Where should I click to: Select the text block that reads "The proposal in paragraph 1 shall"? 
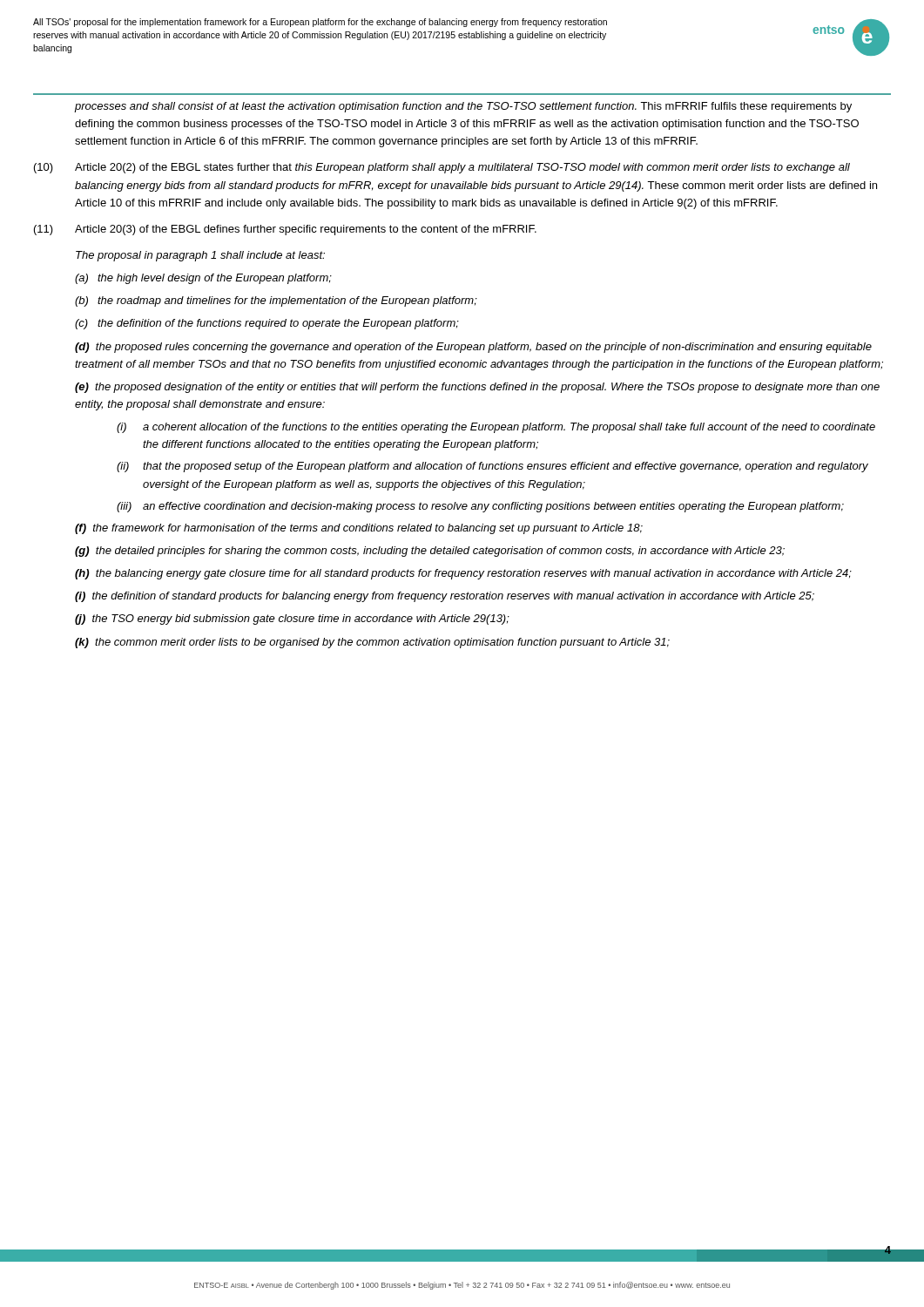(x=200, y=255)
